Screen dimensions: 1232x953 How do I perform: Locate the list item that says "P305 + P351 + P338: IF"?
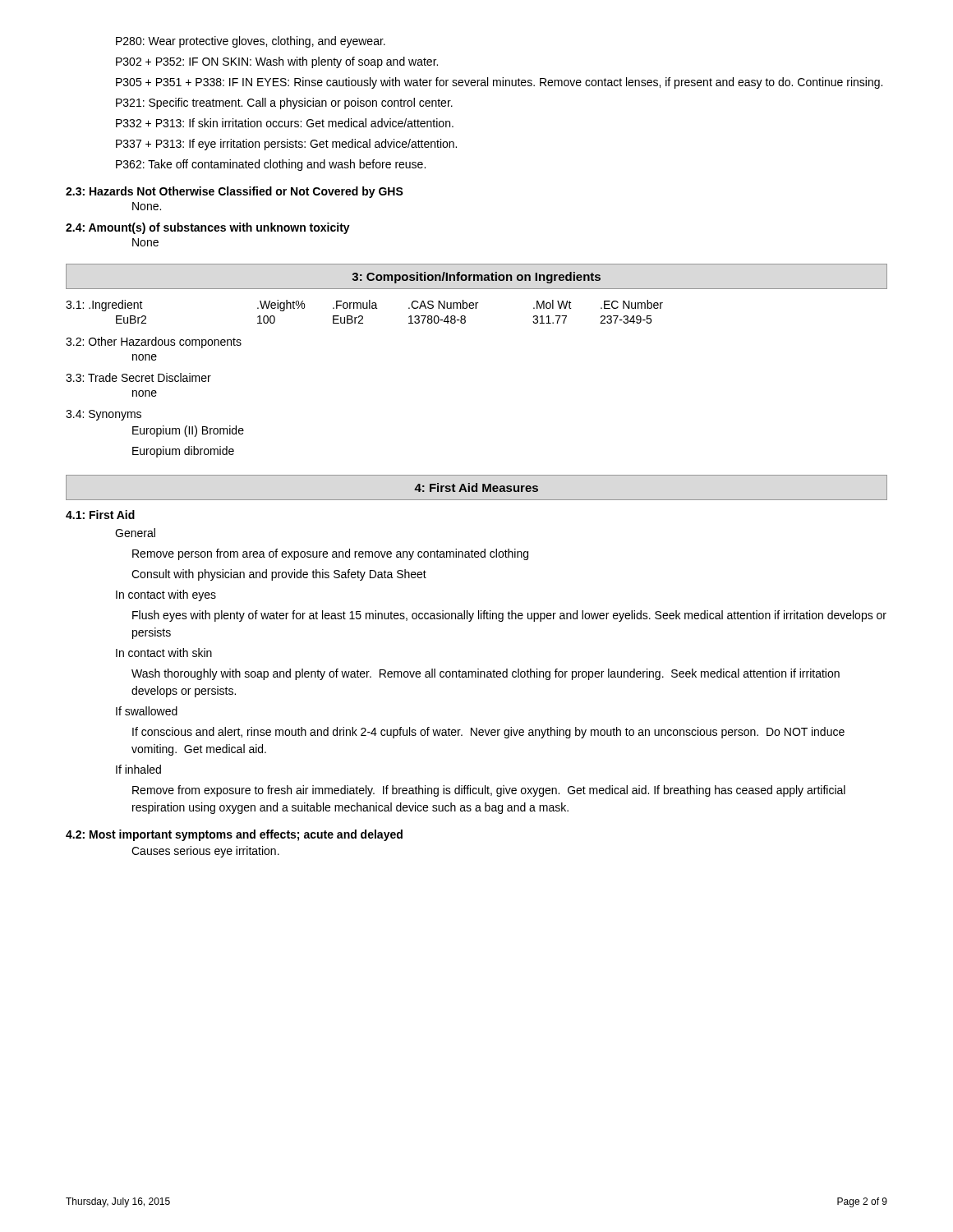tap(499, 82)
